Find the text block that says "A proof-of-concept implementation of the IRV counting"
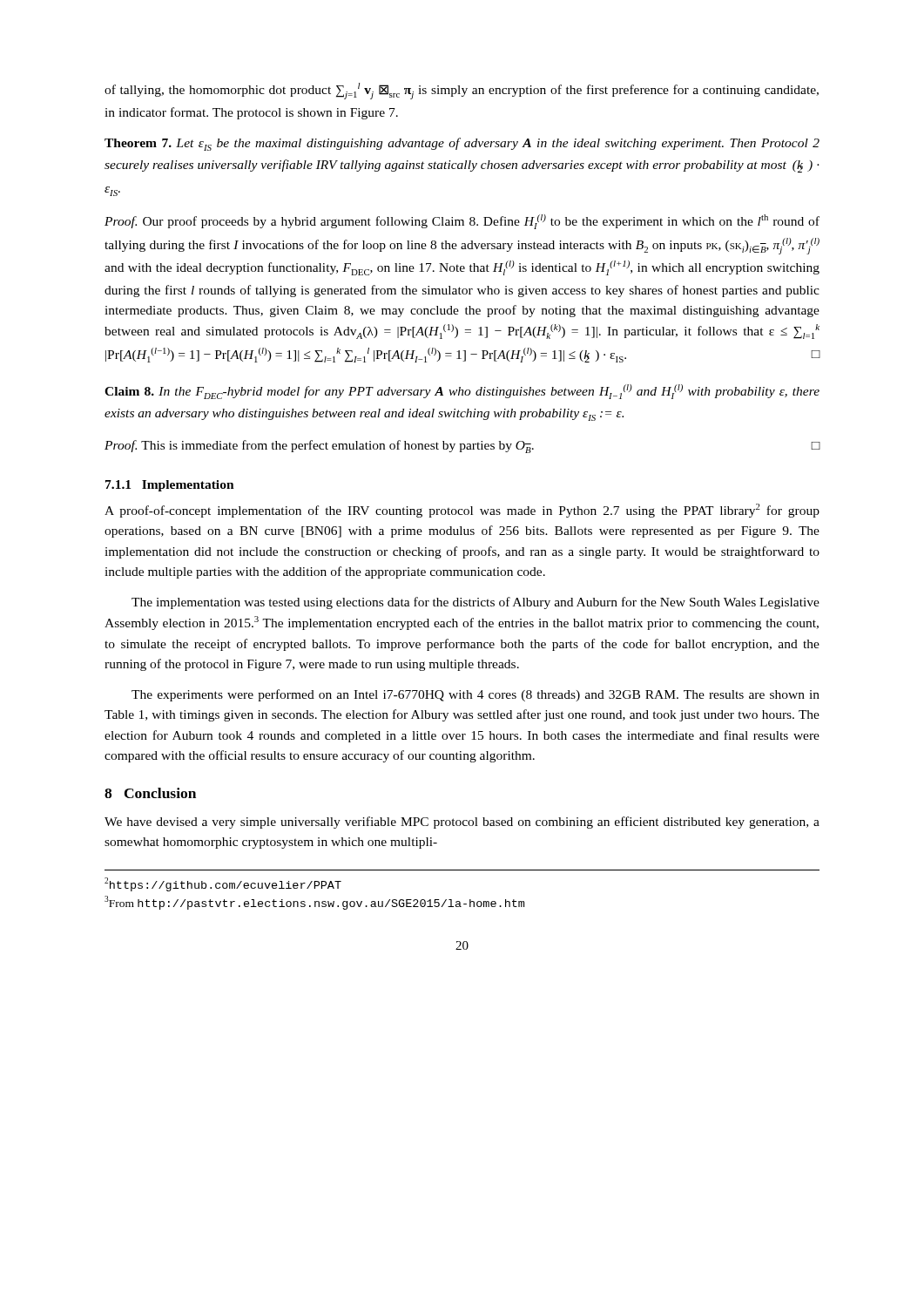This screenshot has width=924, height=1307. [462, 540]
